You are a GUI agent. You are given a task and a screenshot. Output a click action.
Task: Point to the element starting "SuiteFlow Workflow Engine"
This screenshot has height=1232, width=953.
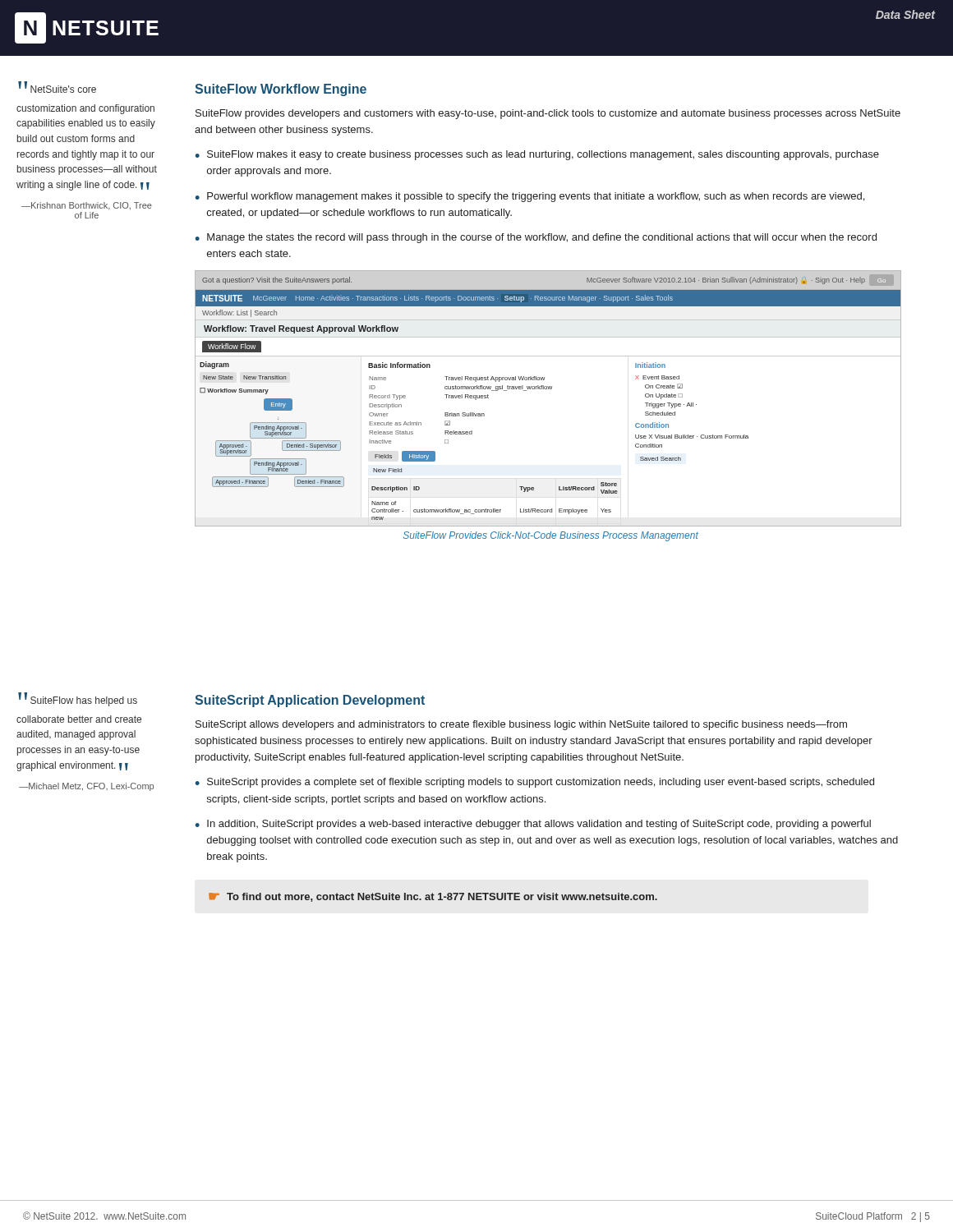(281, 90)
